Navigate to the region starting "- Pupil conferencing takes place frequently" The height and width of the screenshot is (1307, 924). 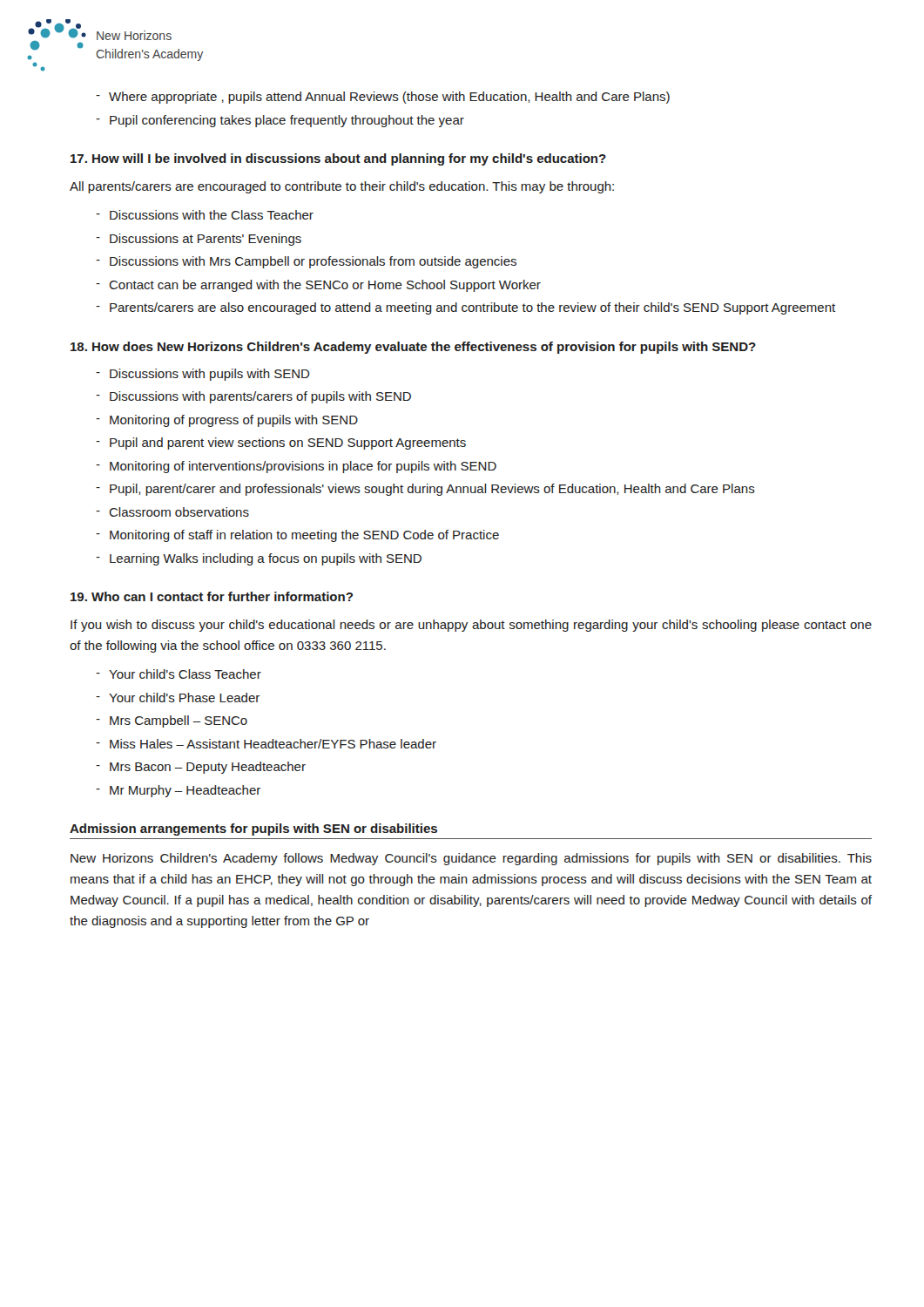pyautogui.click(x=280, y=121)
